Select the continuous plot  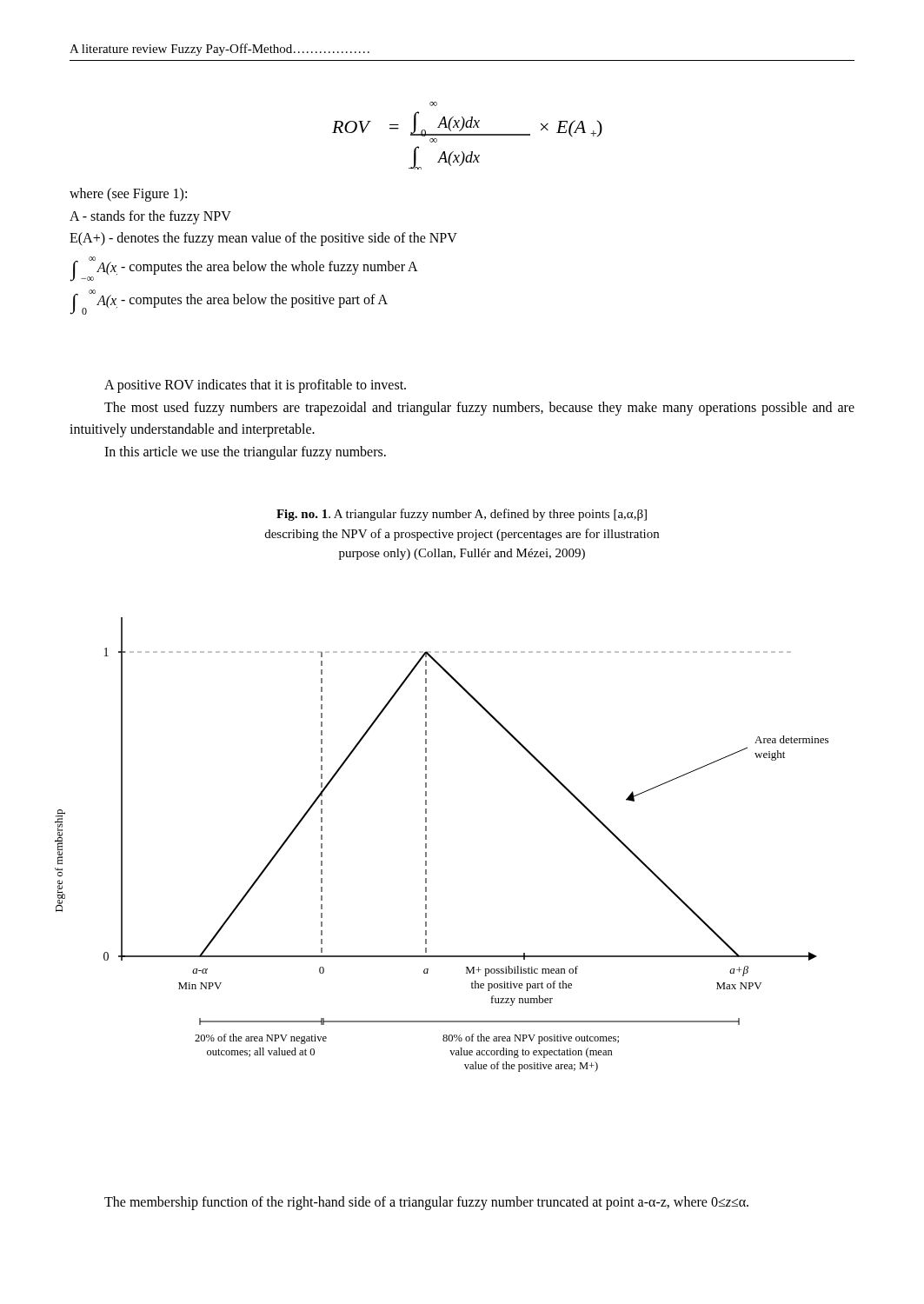coord(462,862)
